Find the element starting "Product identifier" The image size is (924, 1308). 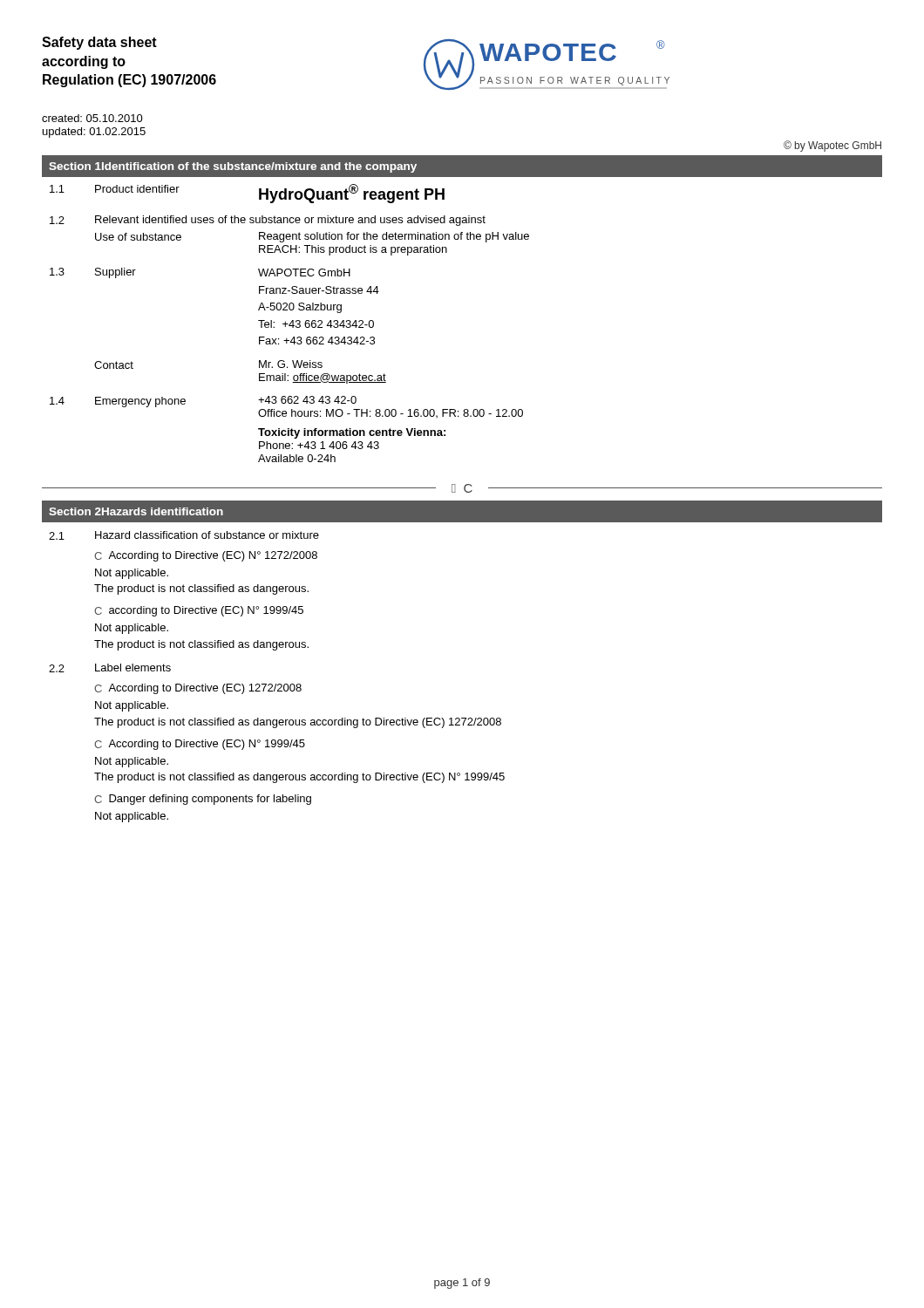[x=137, y=189]
